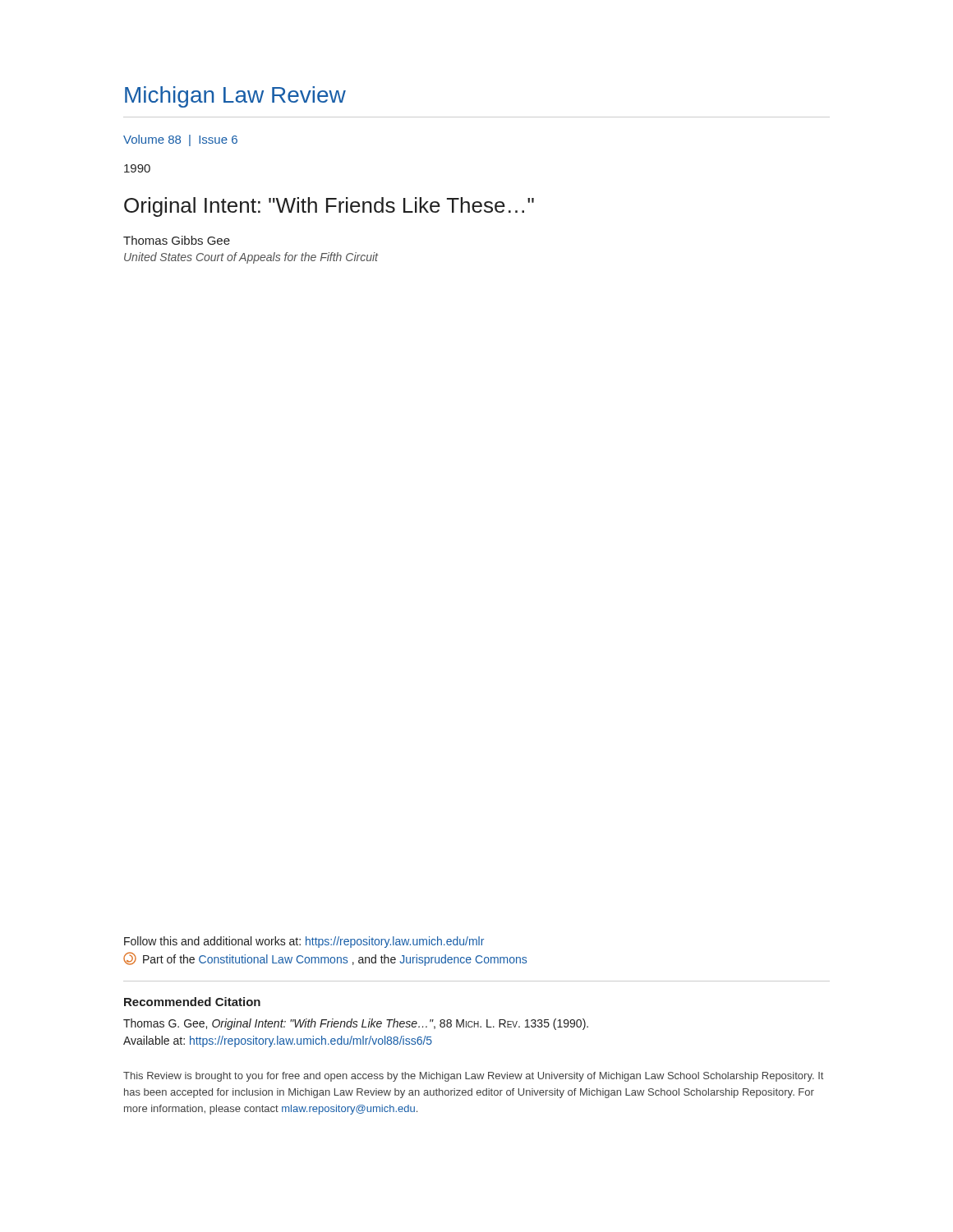This screenshot has height=1232, width=953.
Task: Find the region starting "Original Intent: "With Friends Like These…""
Action: (329, 205)
